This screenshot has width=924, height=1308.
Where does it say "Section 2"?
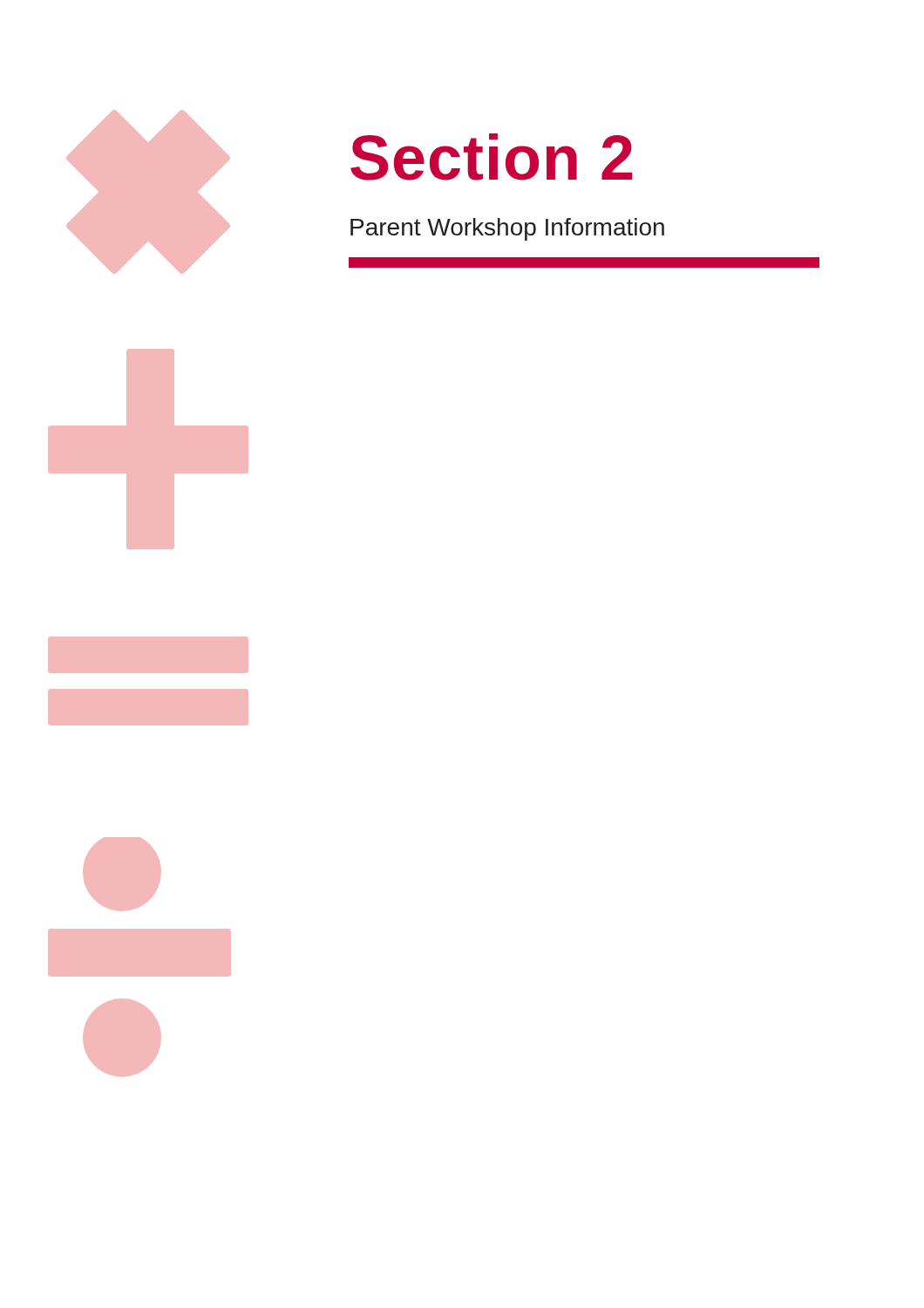pyautogui.click(x=492, y=158)
